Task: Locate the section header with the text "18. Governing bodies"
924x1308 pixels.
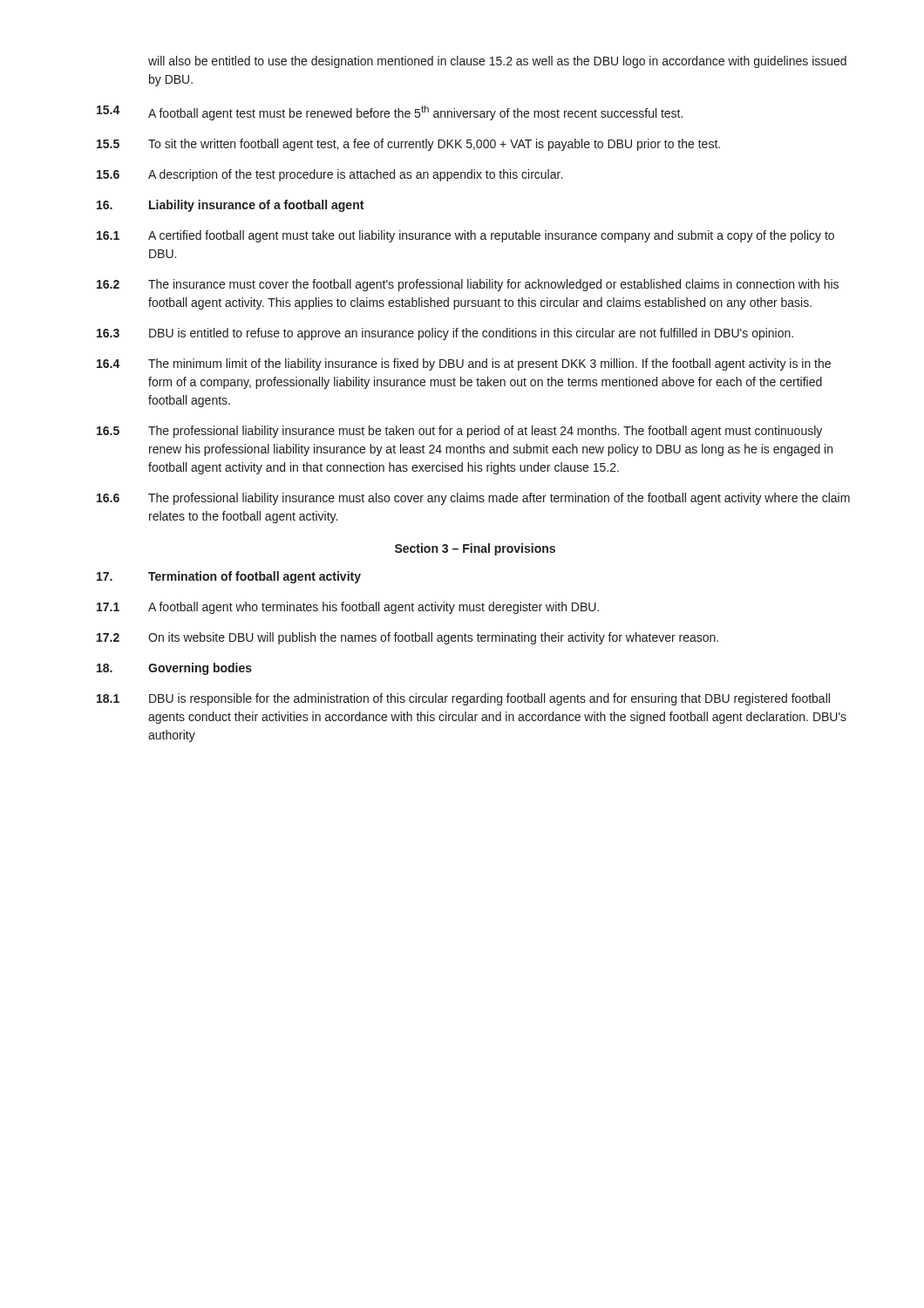Action: pos(174,669)
